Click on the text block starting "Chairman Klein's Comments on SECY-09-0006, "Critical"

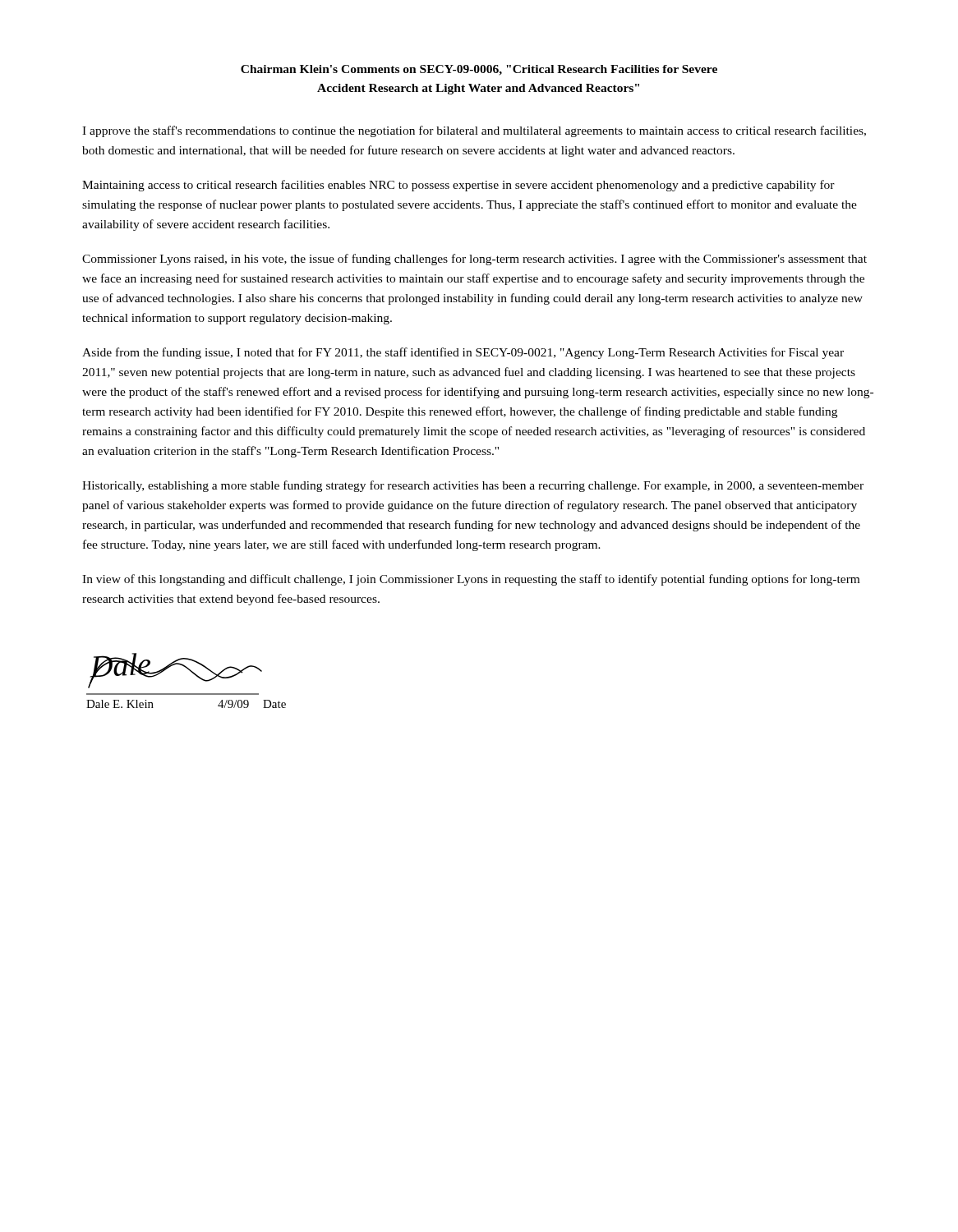479,78
